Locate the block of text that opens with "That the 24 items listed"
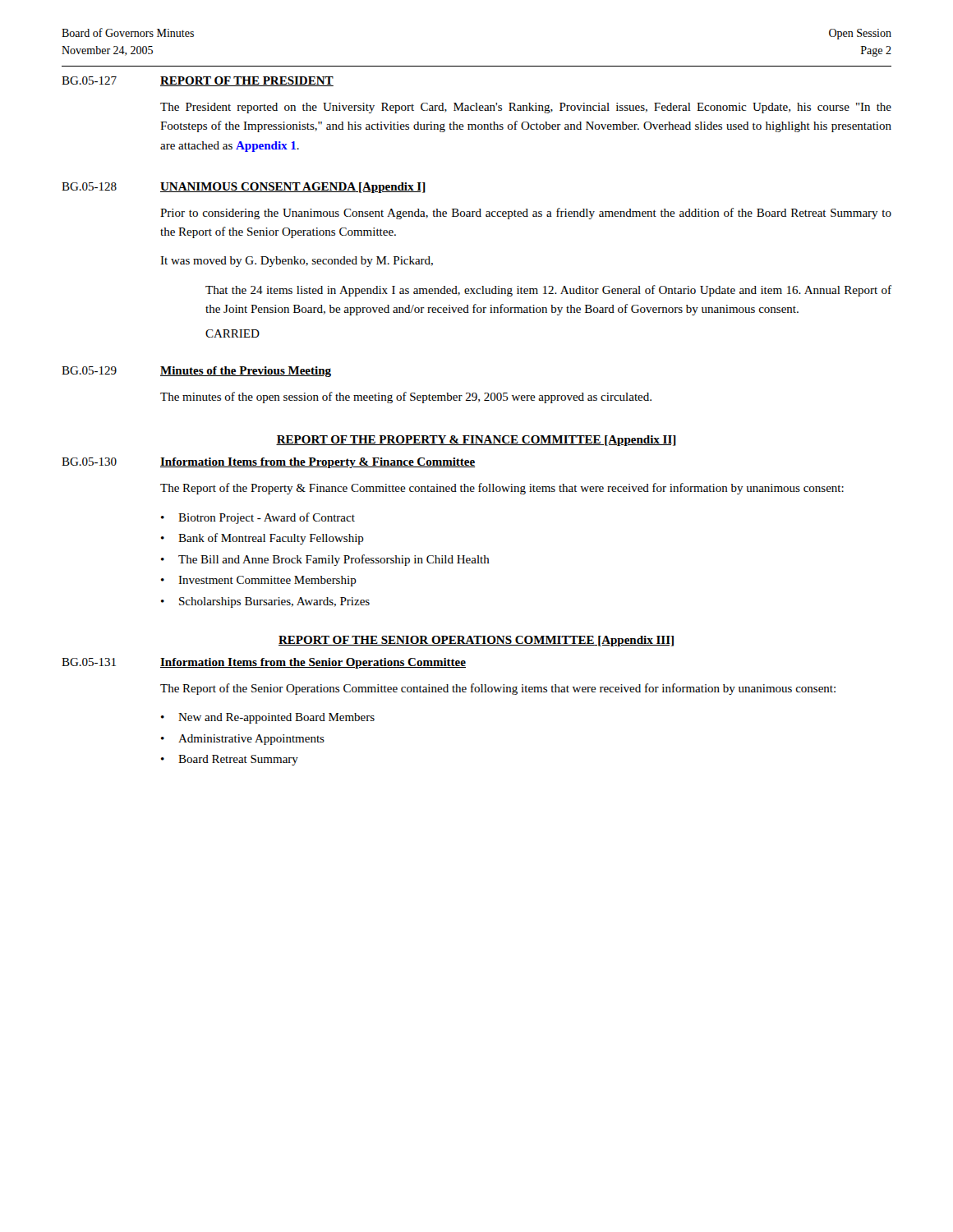 tap(548, 299)
